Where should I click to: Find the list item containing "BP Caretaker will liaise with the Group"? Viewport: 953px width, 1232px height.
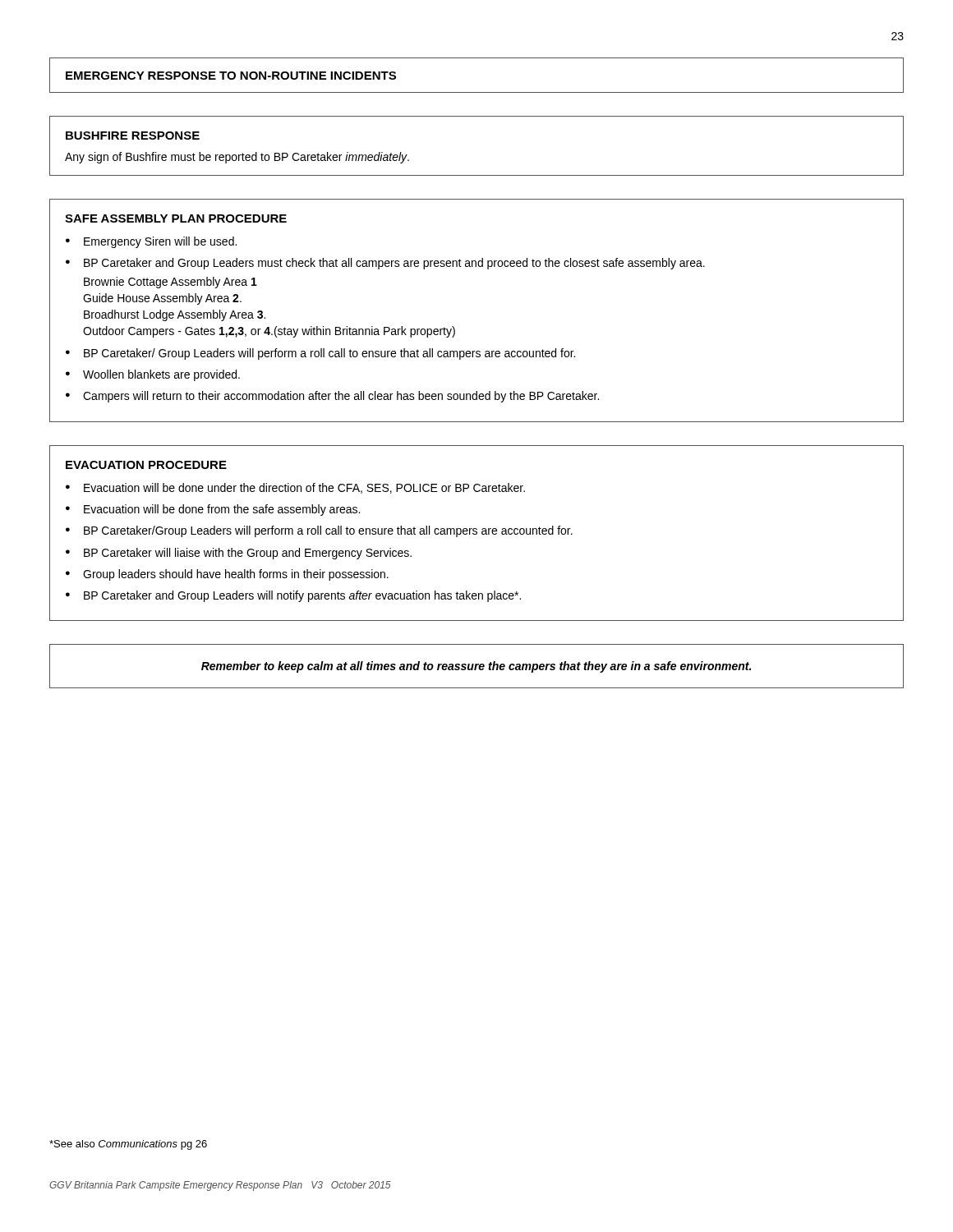pos(248,552)
